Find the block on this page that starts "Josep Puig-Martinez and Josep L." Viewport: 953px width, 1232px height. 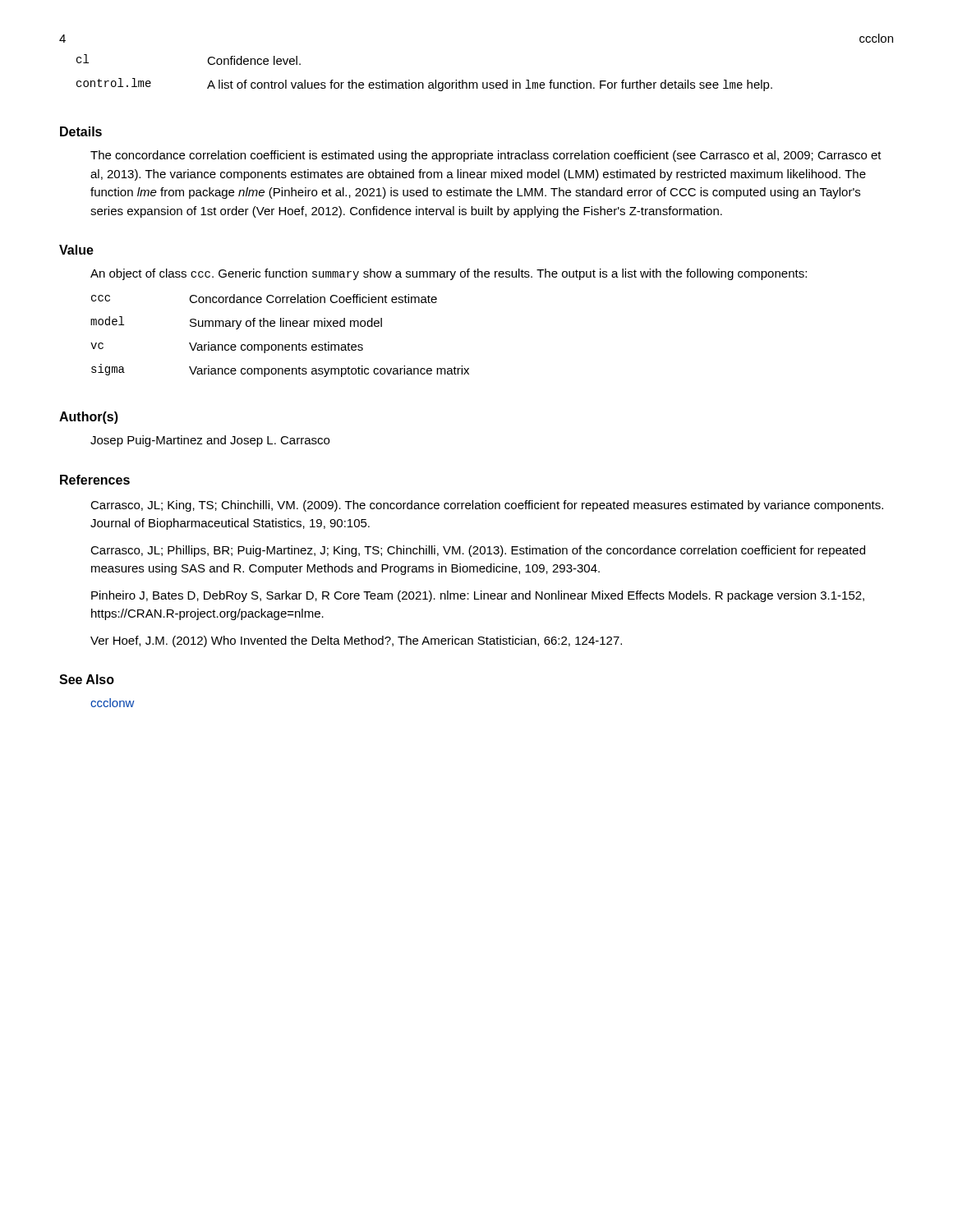point(210,440)
